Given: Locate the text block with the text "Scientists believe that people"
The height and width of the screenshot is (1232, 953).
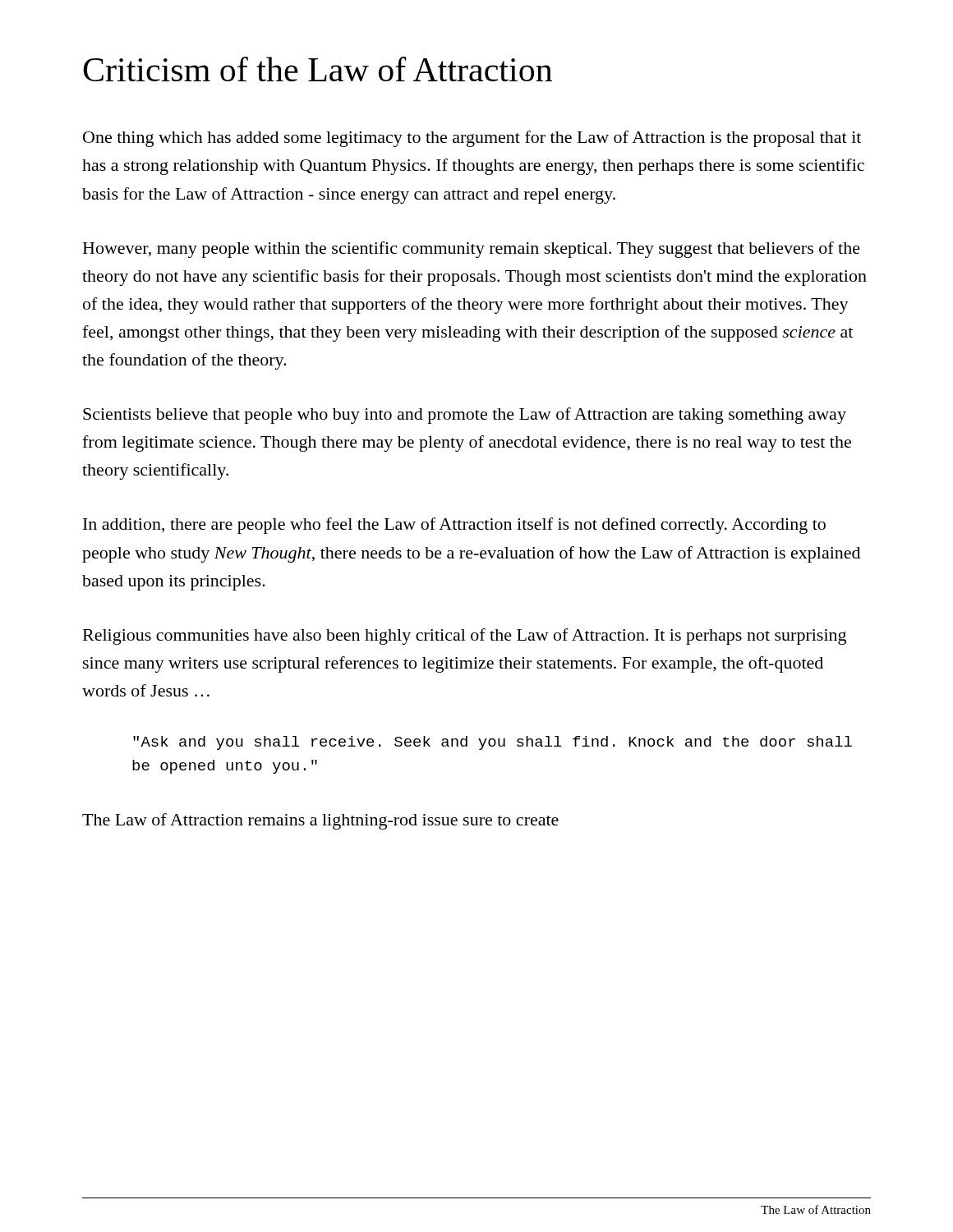Looking at the screenshot, I should (467, 442).
